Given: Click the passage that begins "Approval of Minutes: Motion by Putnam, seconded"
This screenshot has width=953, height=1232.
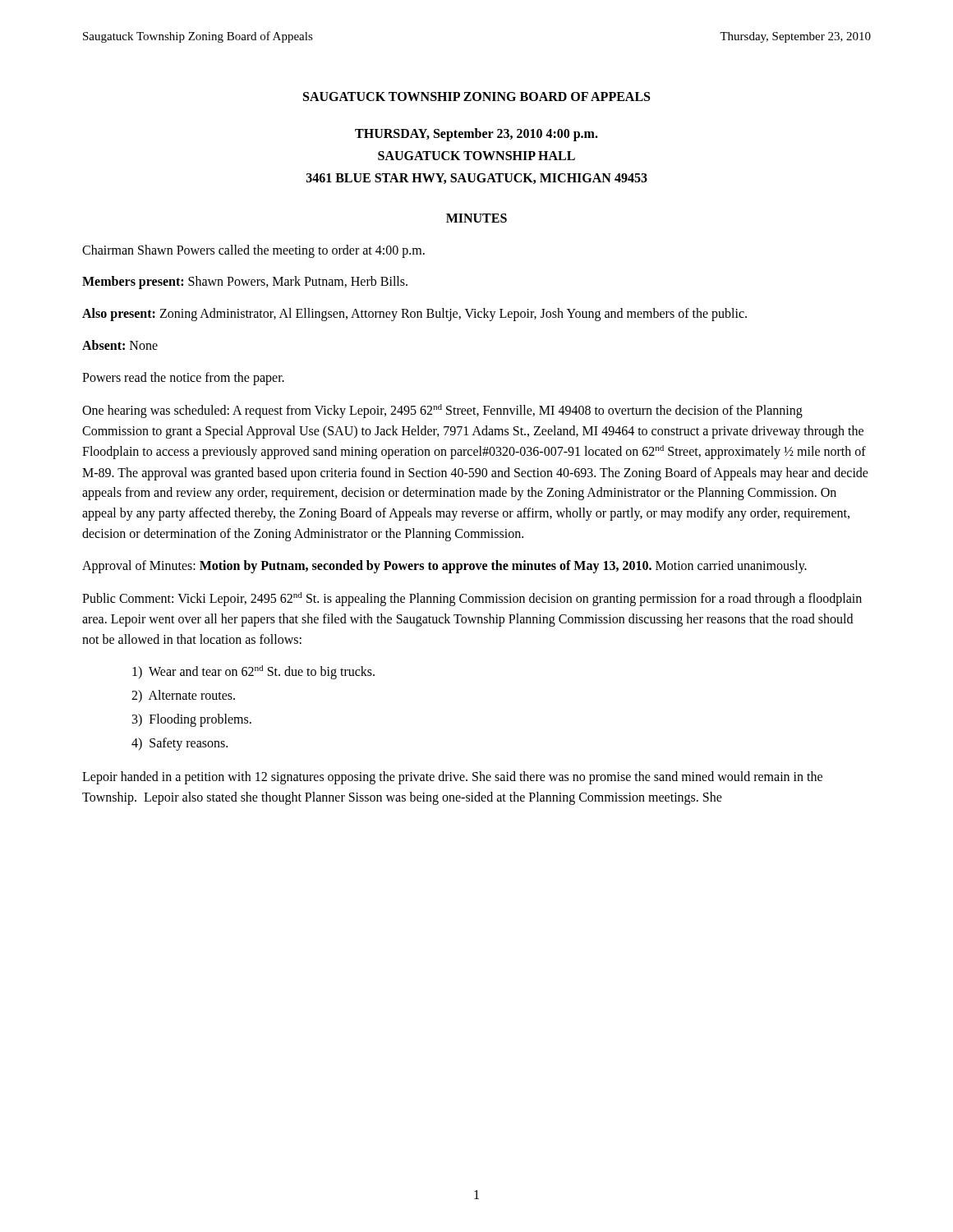Looking at the screenshot, I should [445, 565].
